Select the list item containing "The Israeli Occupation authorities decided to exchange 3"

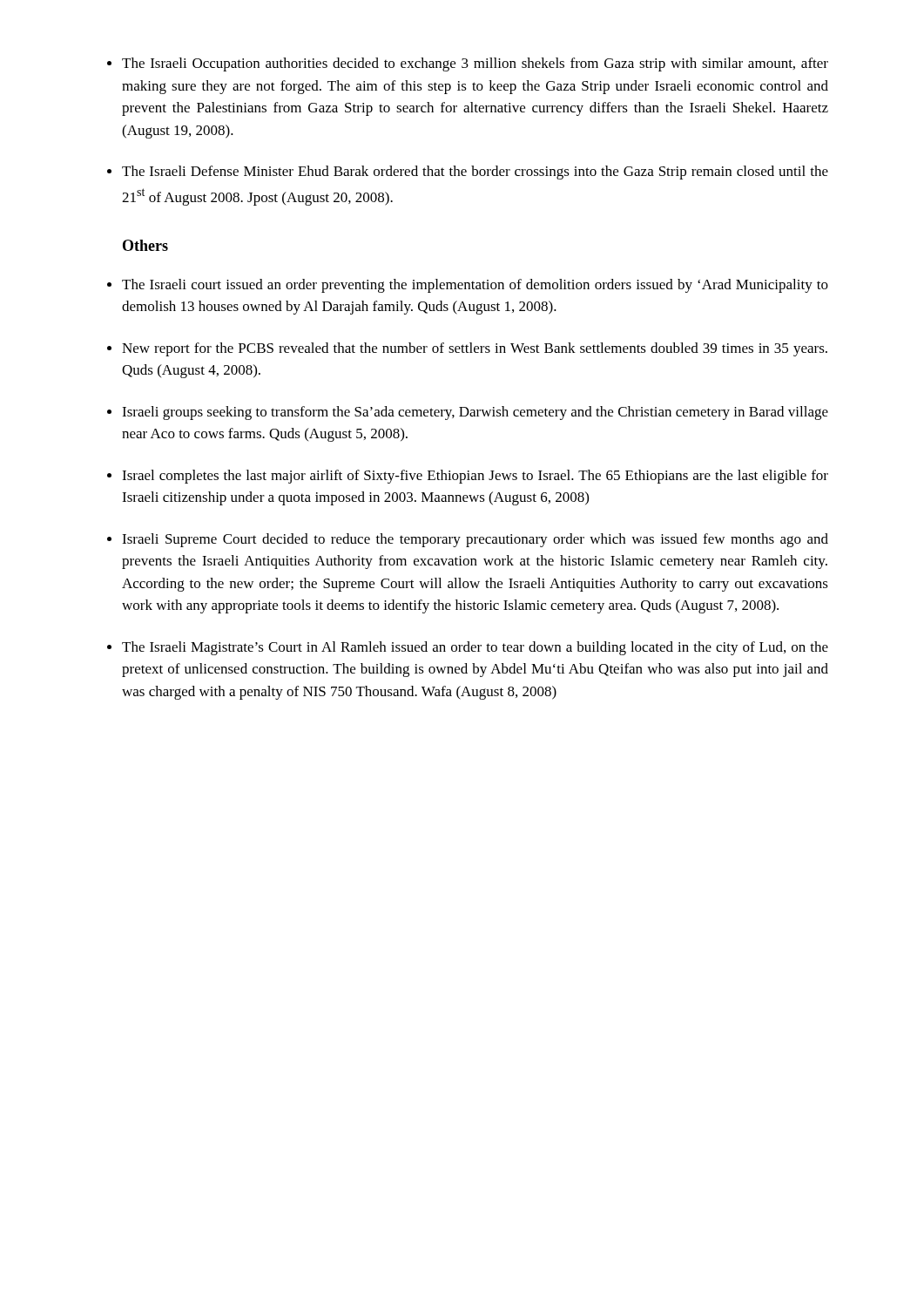click(x=475, y=97)
